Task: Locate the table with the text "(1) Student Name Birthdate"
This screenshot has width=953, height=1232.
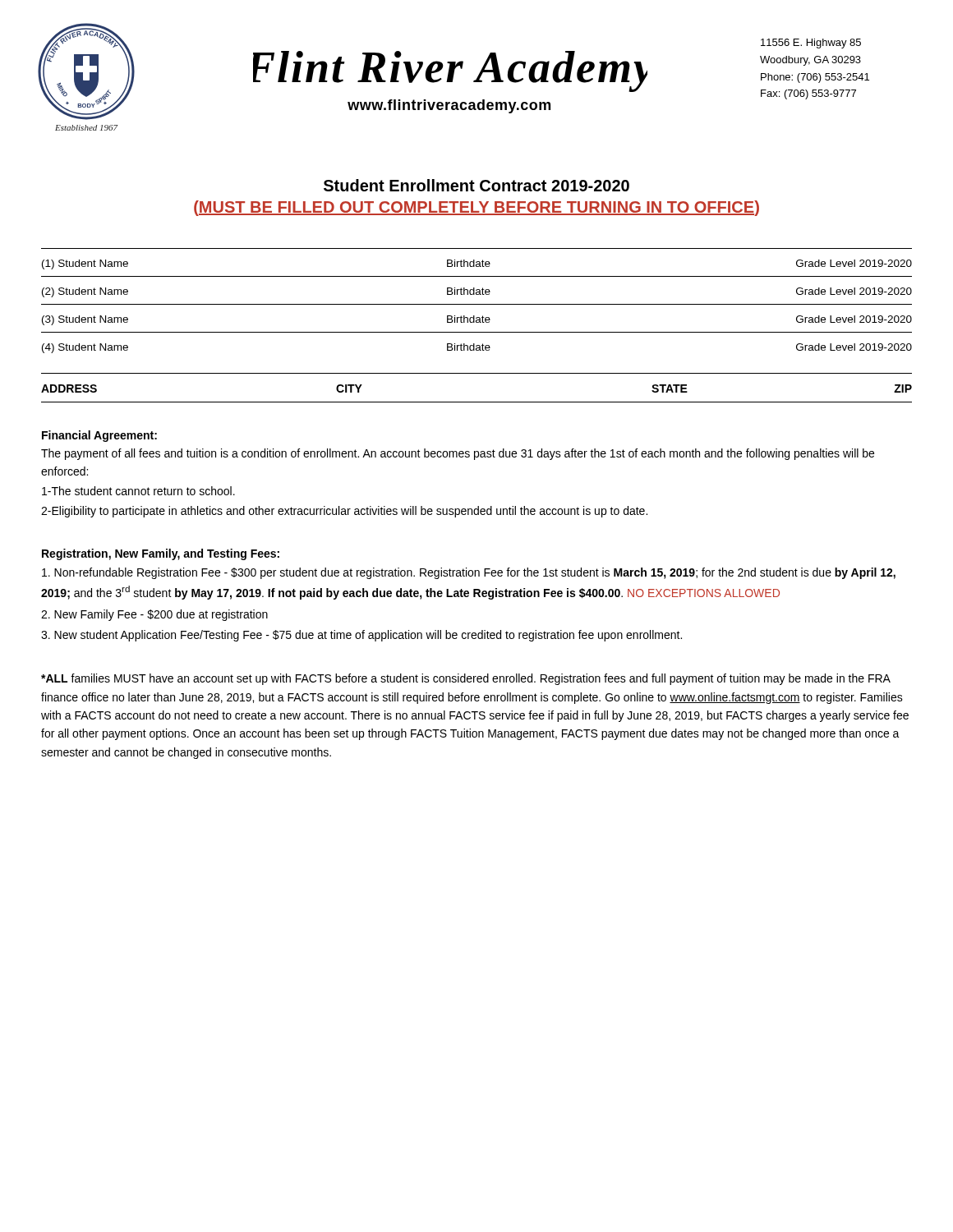Action: coord(476,325)
